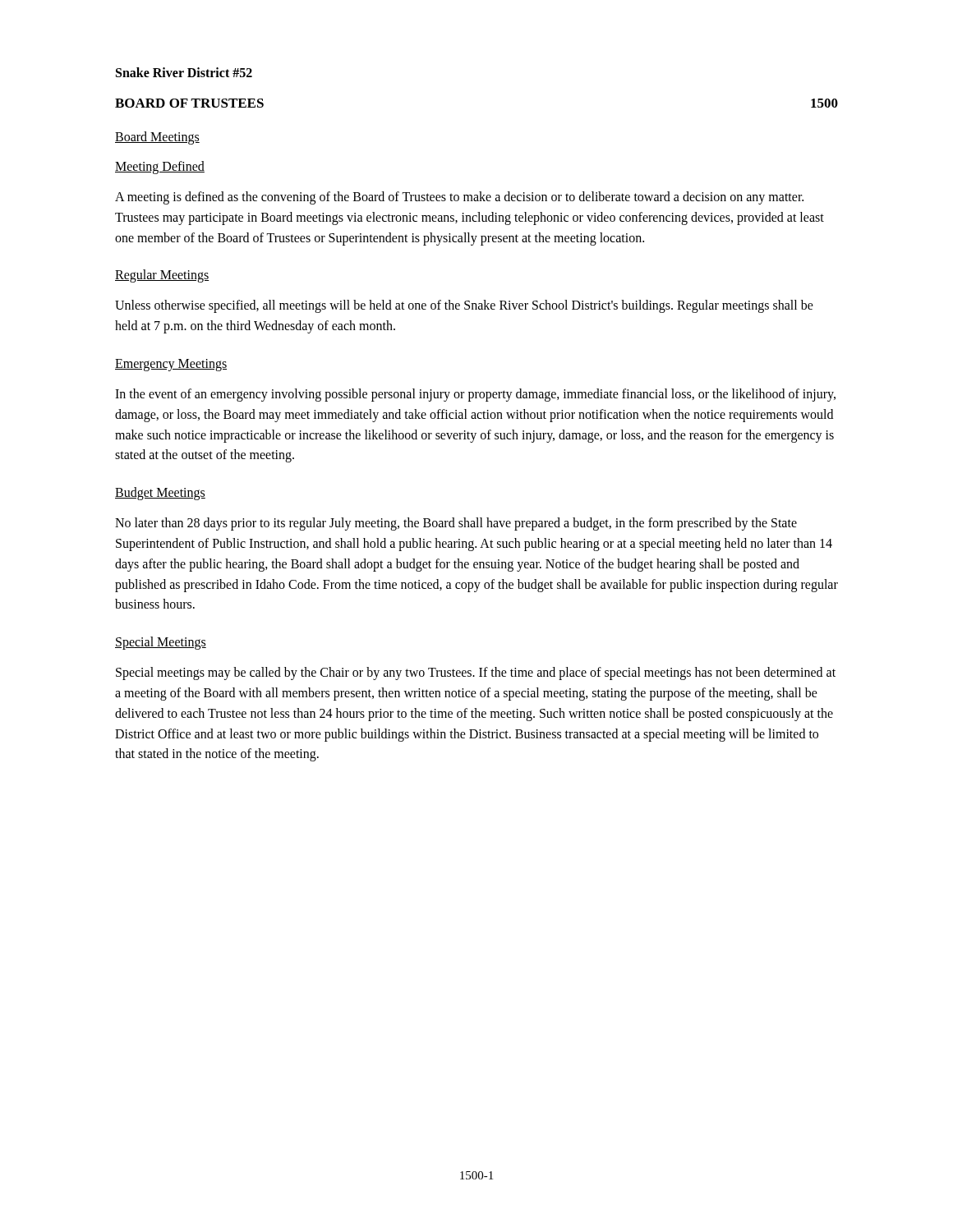Find the block on this page that starts "A meeting is defined as the convening of"

coord(469,217)
